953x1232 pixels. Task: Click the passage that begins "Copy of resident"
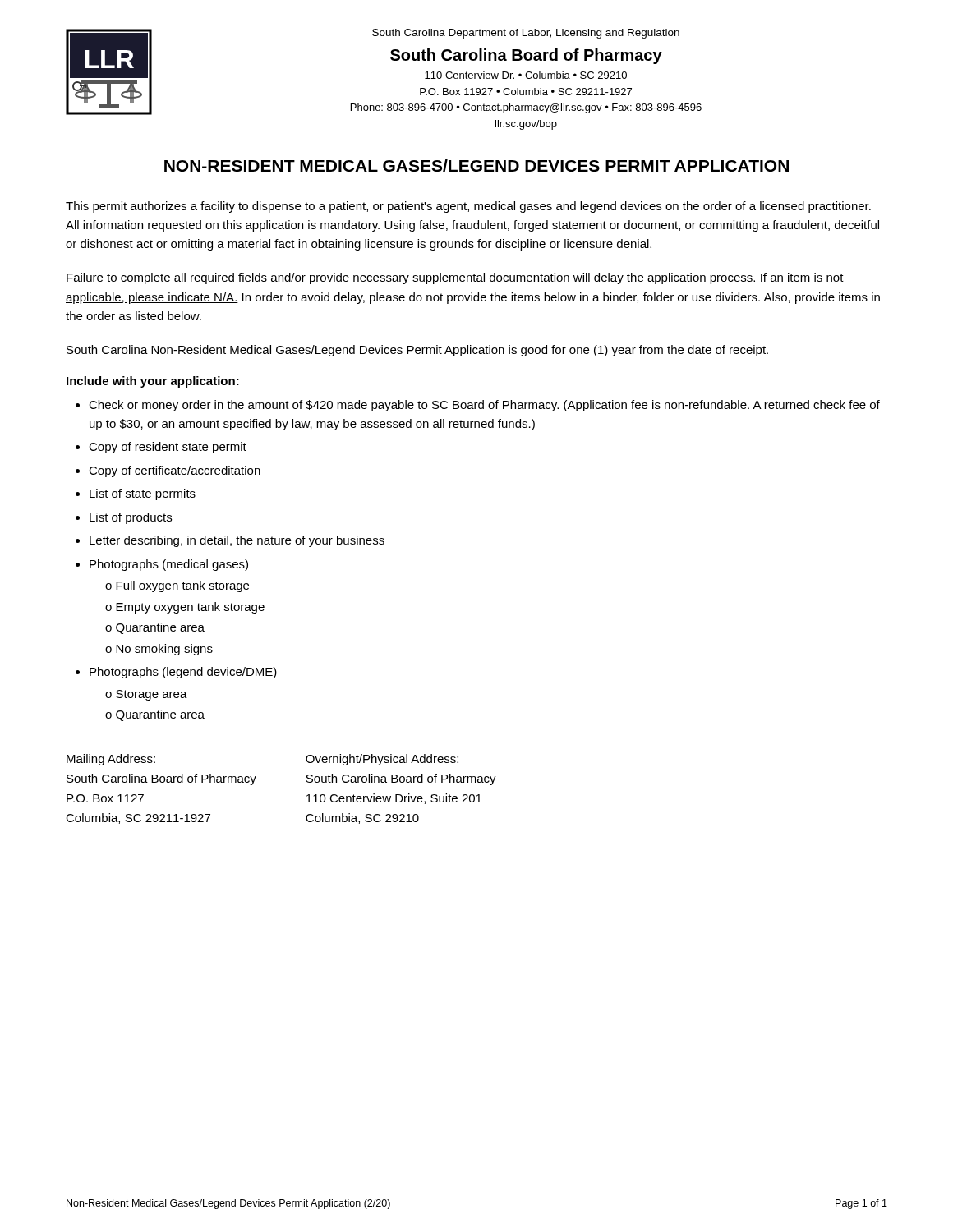click(167, 447)
